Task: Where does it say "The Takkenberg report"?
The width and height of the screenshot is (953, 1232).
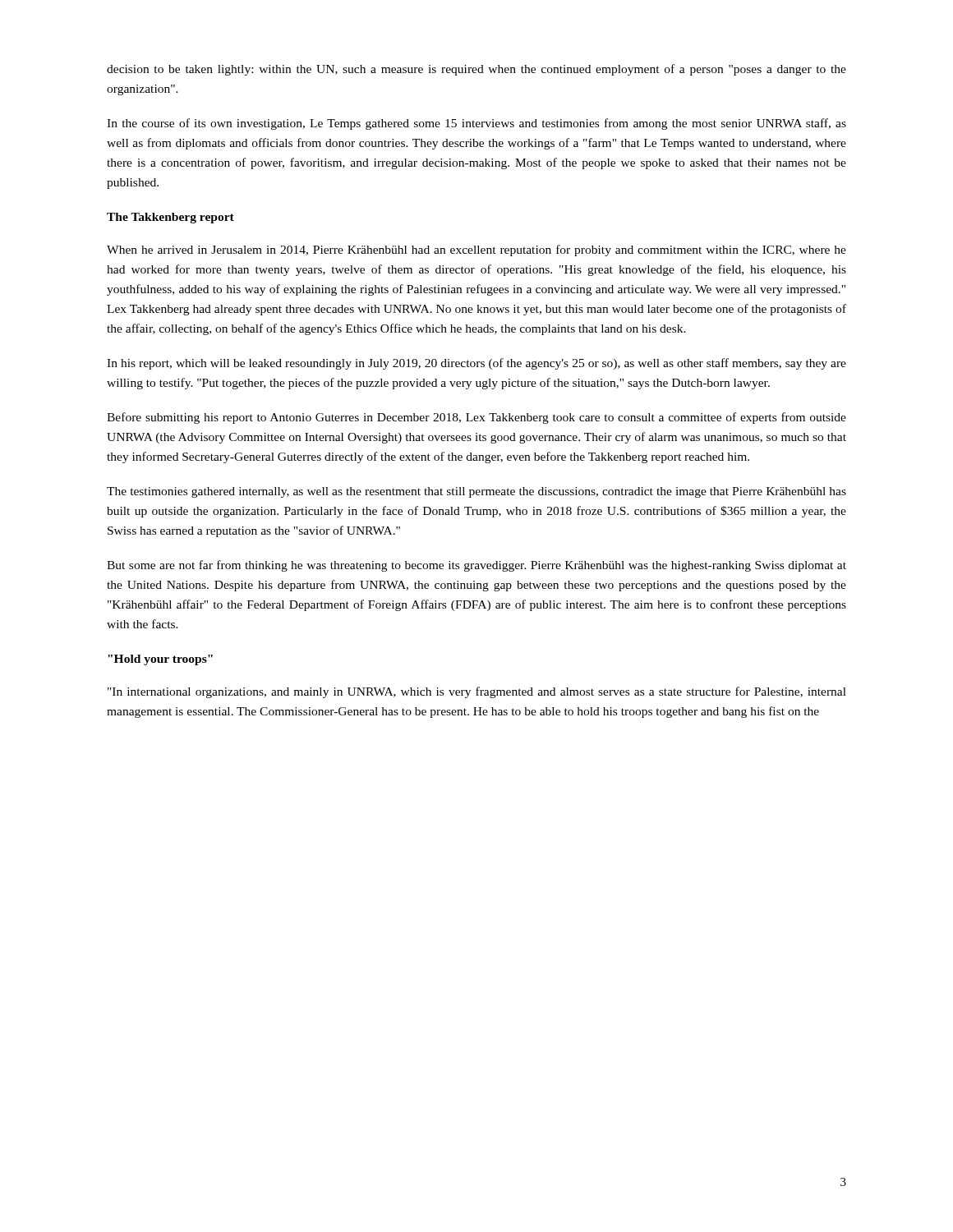Action: [x=170, y=218]
